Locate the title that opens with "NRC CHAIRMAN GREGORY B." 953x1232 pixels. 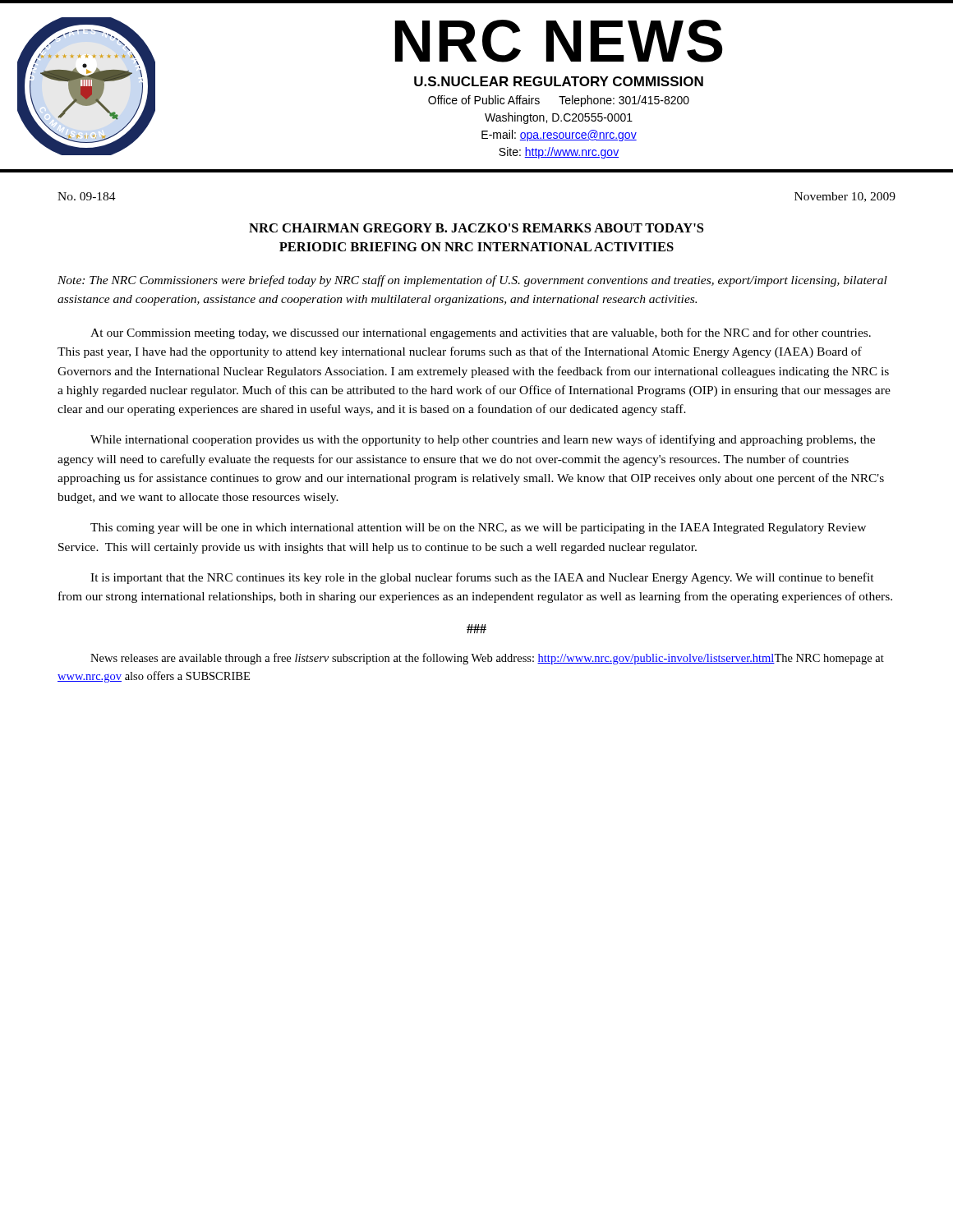pos(476,237)
